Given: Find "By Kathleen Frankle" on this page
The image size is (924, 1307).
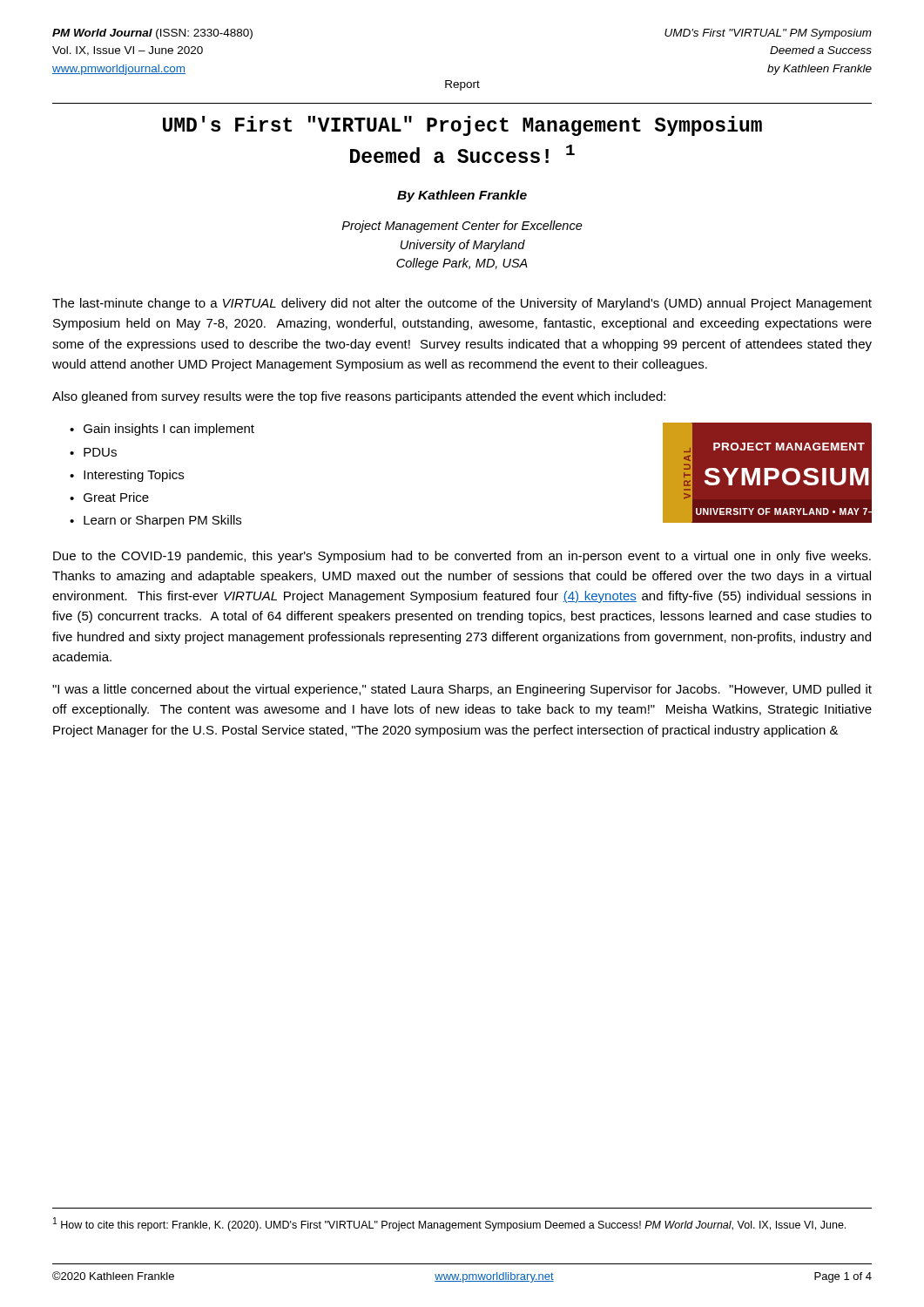Looking at the screenshot, I should click(x=462, y=195).
